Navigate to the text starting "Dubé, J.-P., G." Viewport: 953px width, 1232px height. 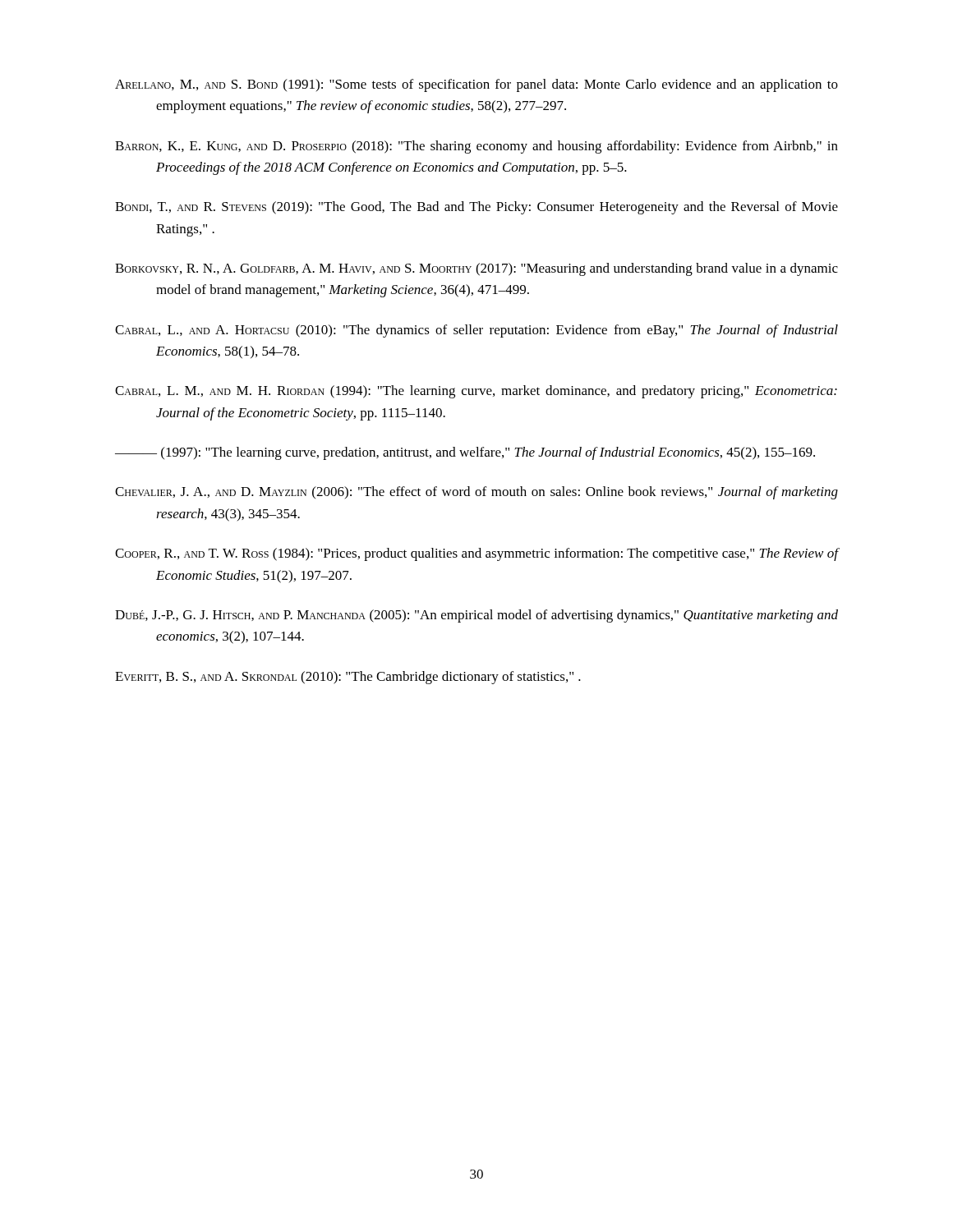[476, 625]
